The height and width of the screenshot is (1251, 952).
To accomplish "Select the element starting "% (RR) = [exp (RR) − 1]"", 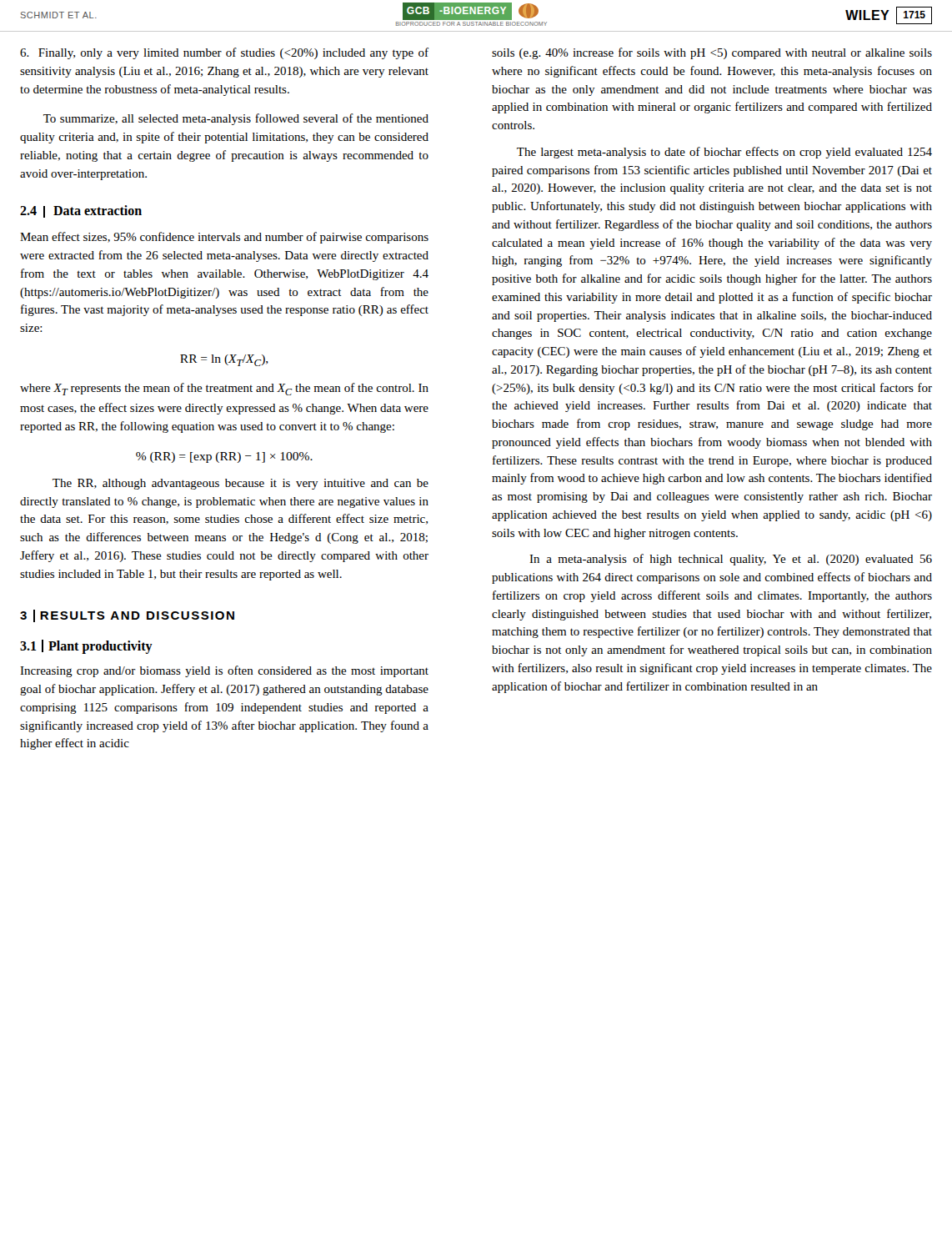I will tap(224, 456).
